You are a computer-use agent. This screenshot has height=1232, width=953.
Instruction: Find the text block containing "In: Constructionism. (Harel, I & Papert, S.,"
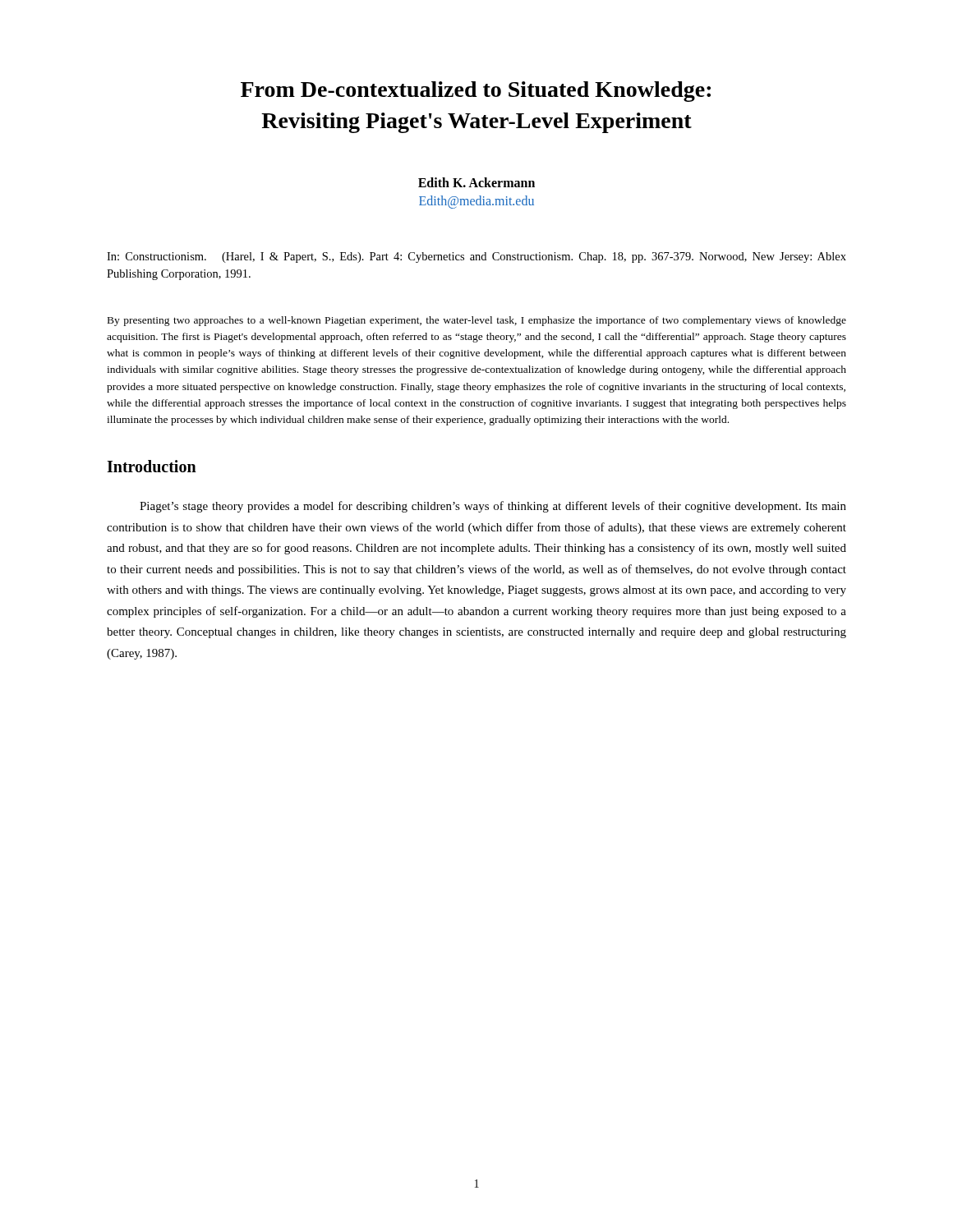[x=476, y=265]
